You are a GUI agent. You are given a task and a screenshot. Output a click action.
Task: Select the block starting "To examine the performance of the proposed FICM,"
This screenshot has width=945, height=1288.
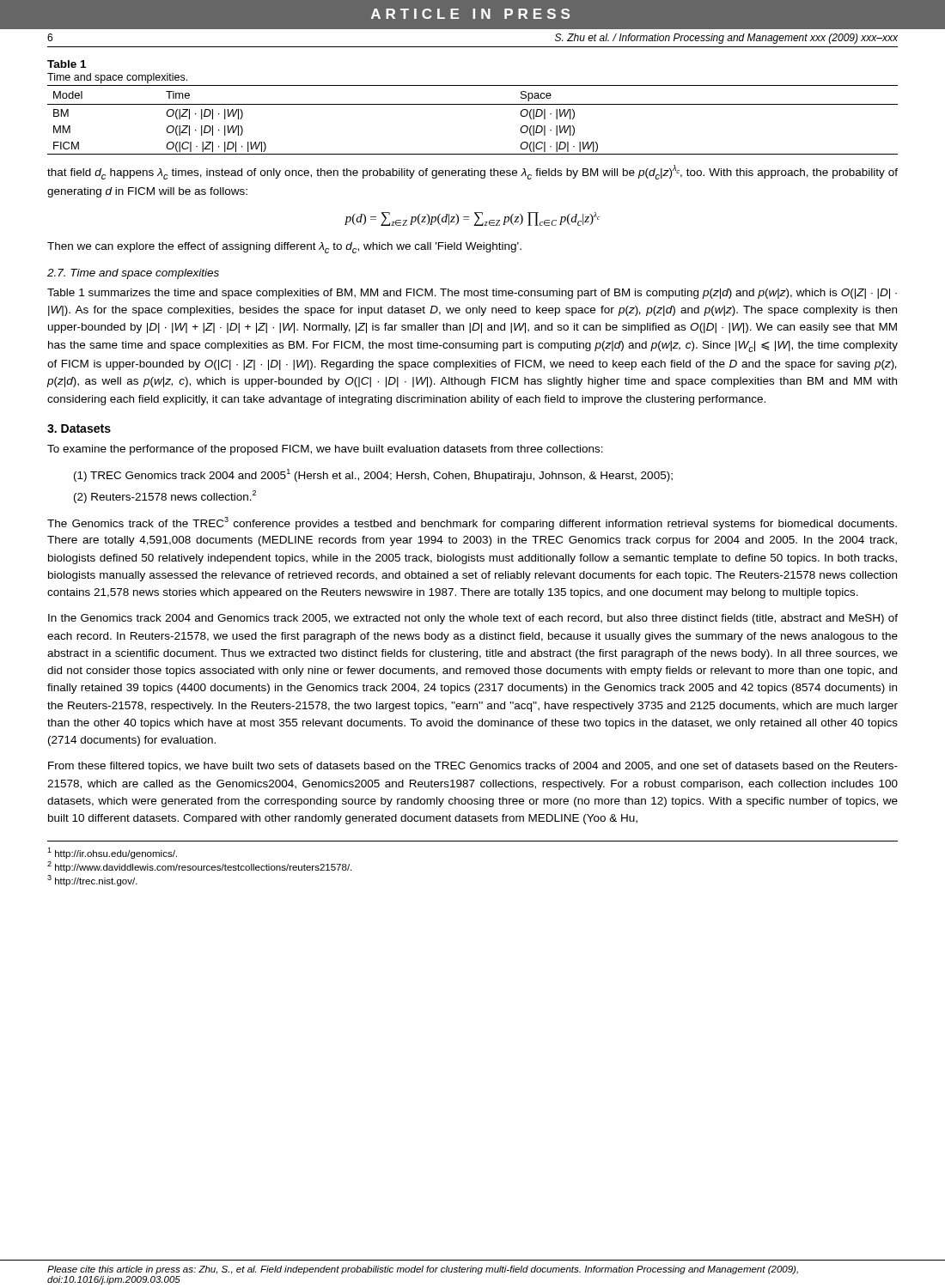(x=325, y=449)
